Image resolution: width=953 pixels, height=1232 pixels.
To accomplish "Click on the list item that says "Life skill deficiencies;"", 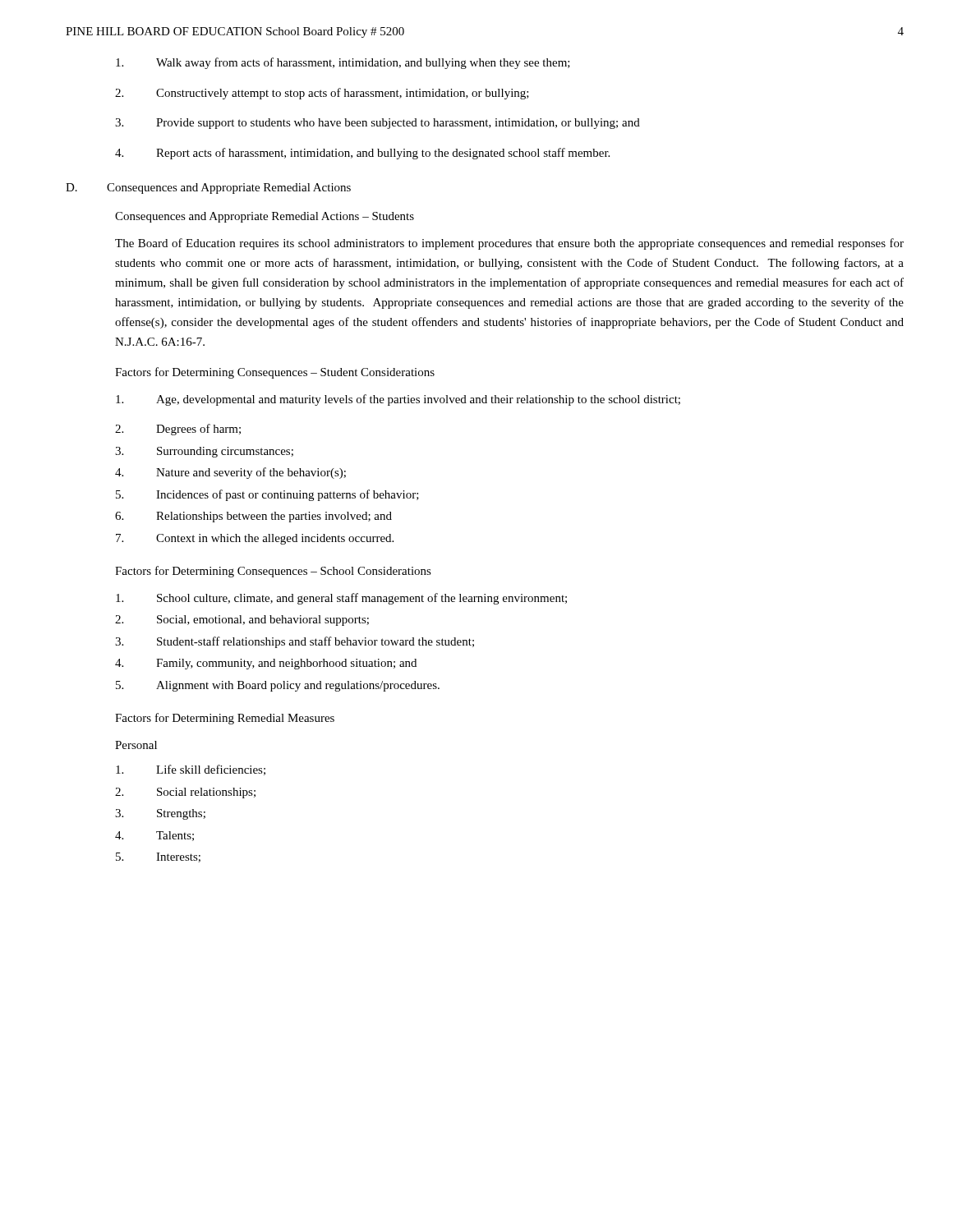I will tap(191, 770).
